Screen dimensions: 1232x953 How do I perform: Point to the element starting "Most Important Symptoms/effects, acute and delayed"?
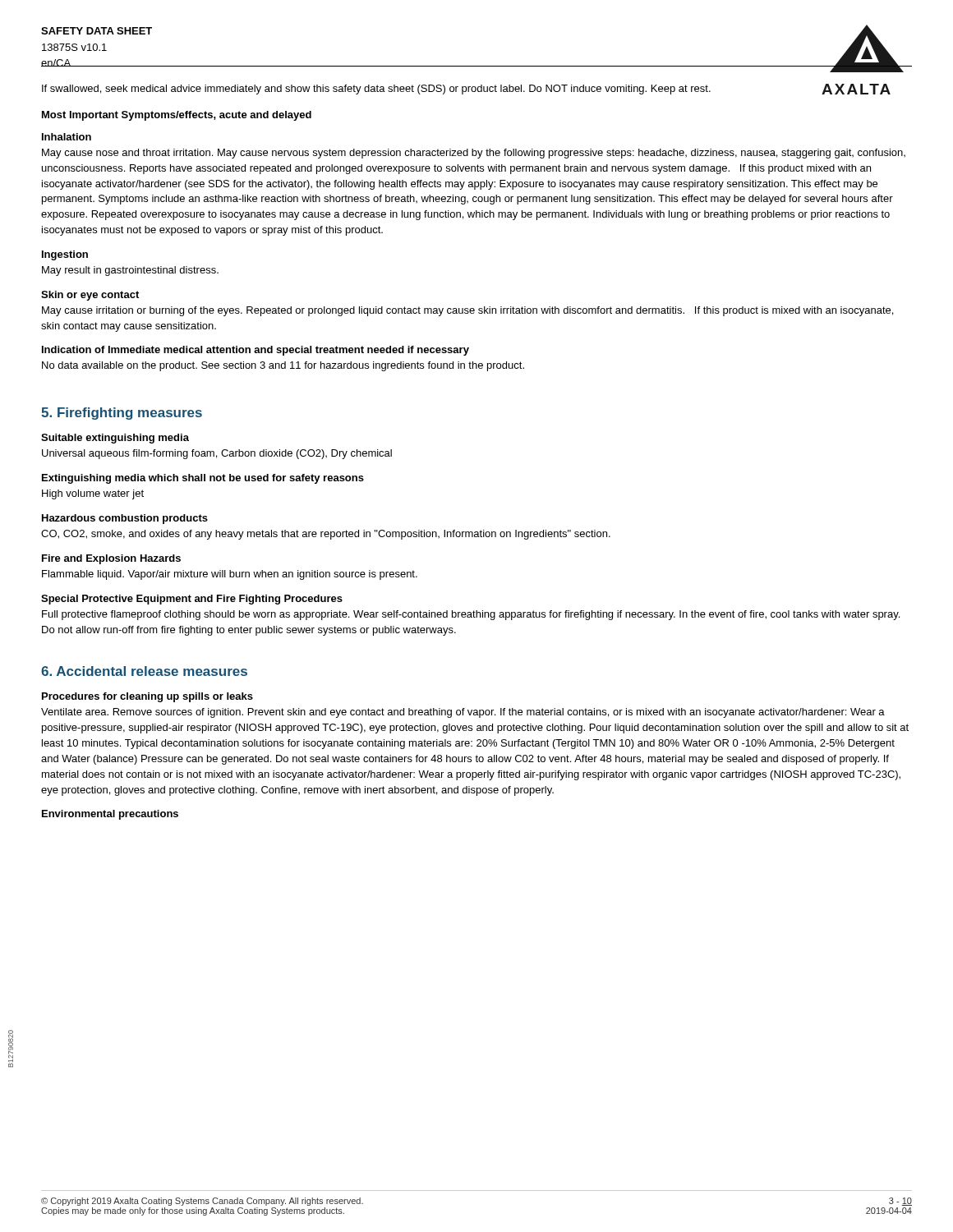tap(176, 114)
